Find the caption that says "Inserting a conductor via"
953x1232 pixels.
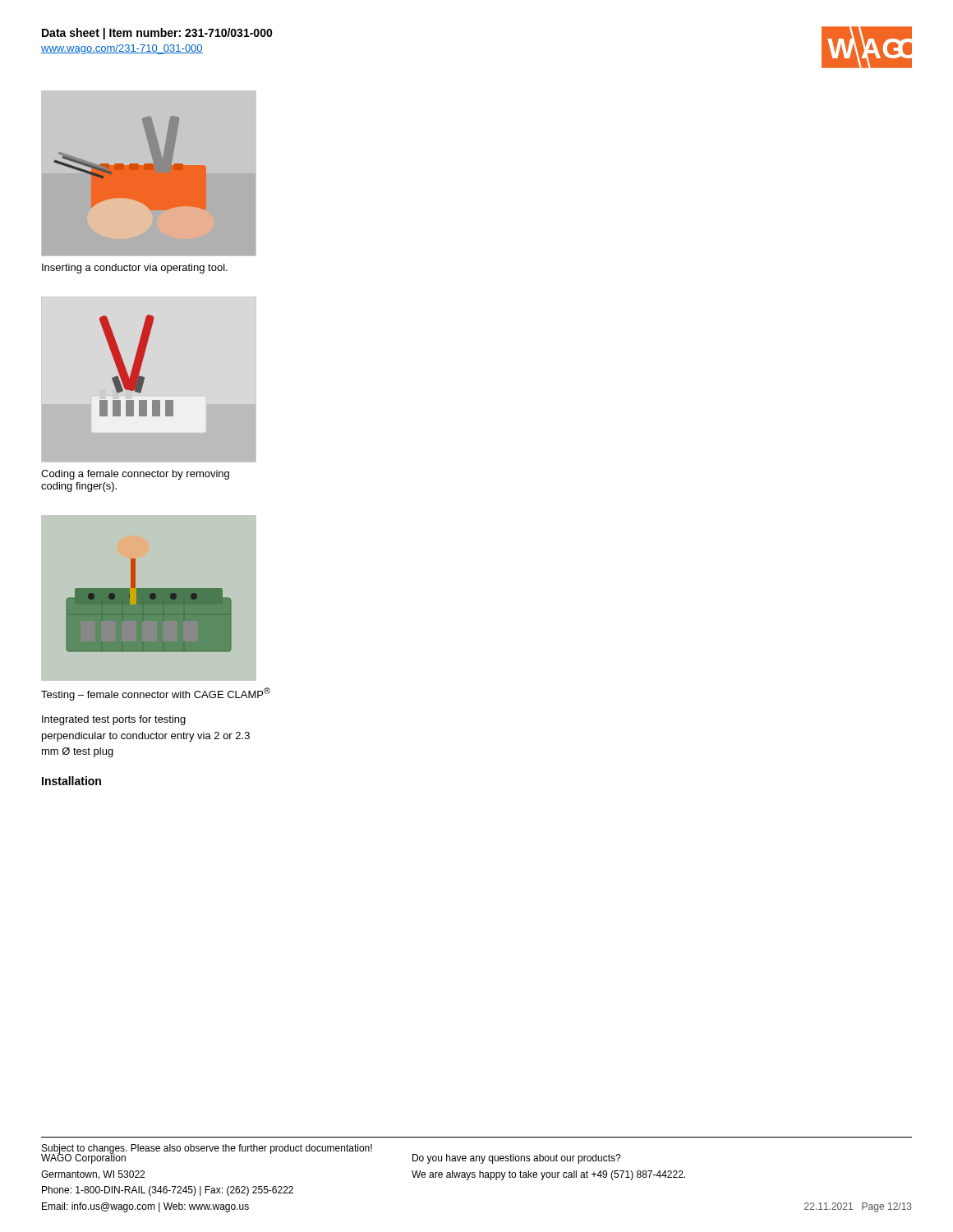point(135,267)
